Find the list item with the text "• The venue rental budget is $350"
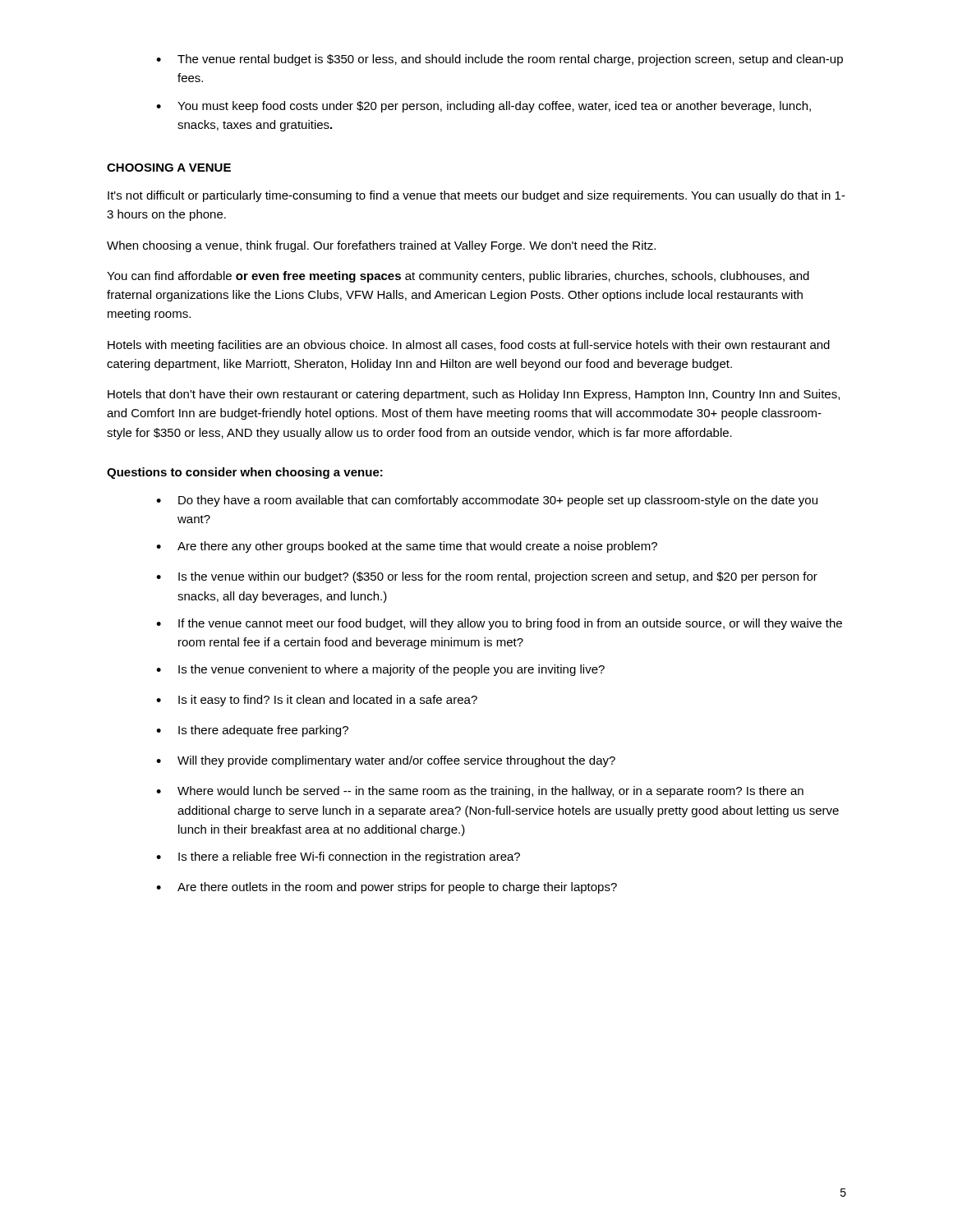The width and height of the screenshot is (953, 1232). [501, 68]
